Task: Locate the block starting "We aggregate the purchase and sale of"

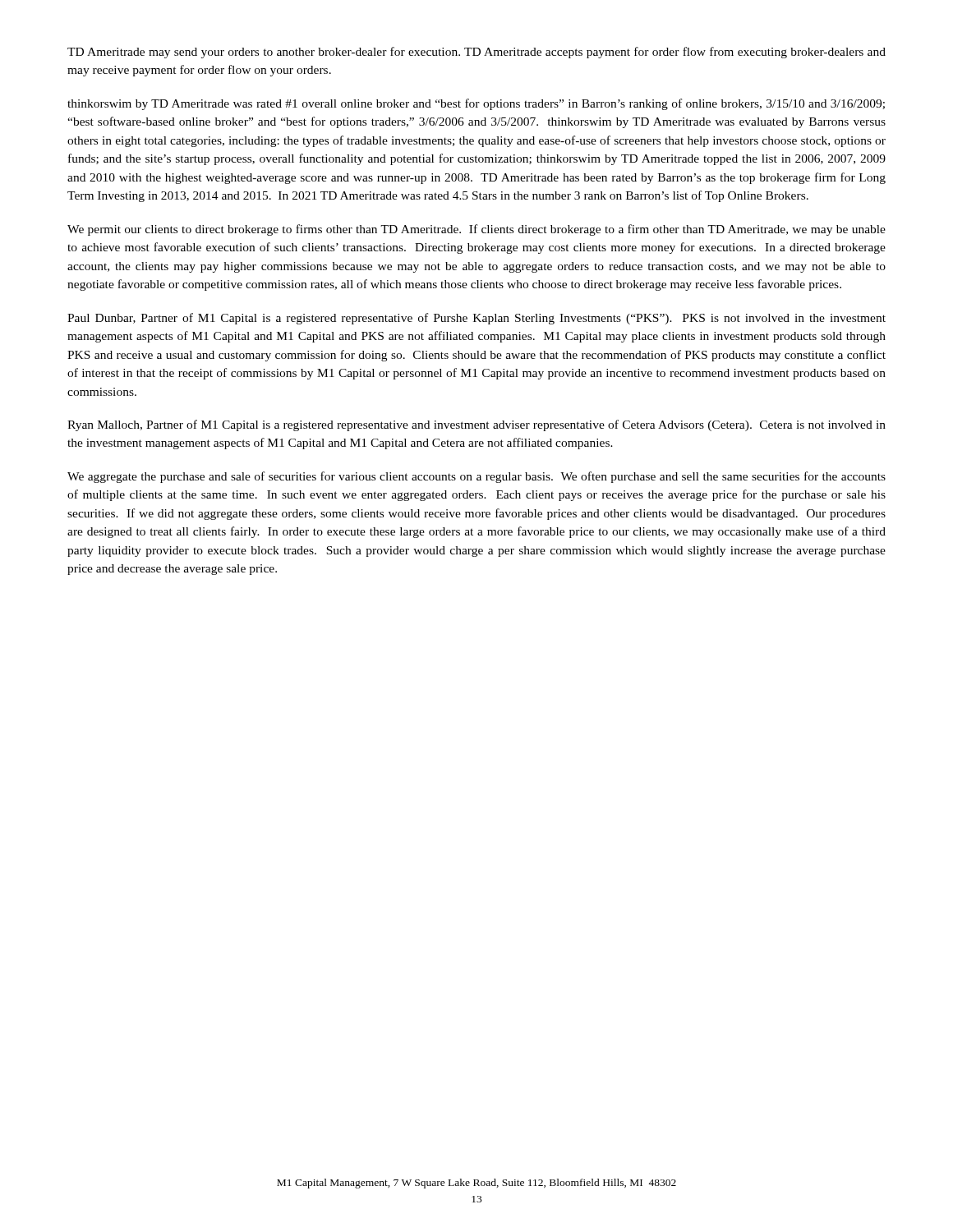Action: 476,522
